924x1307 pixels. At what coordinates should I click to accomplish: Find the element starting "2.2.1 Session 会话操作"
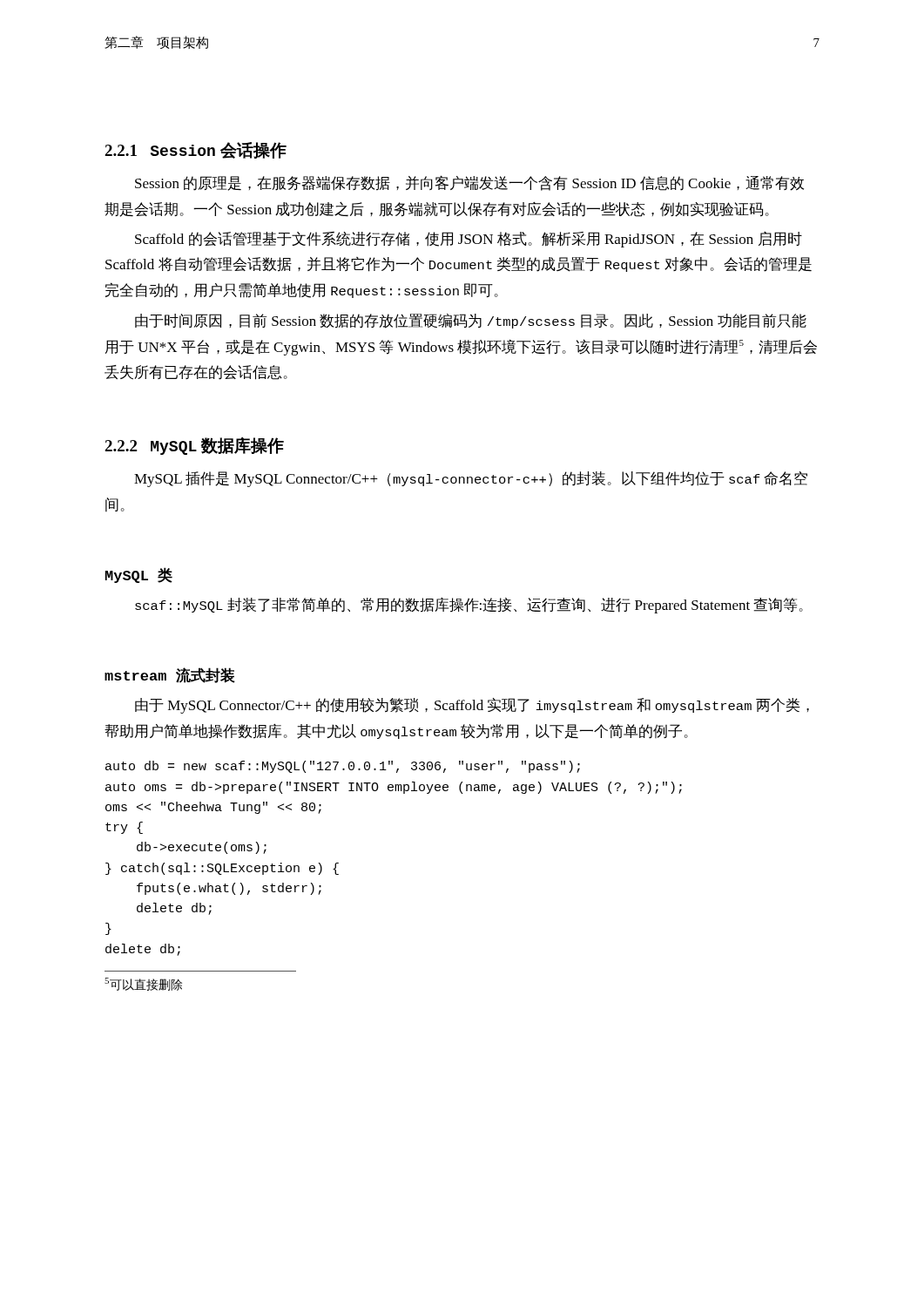click(x=195, y=151)
